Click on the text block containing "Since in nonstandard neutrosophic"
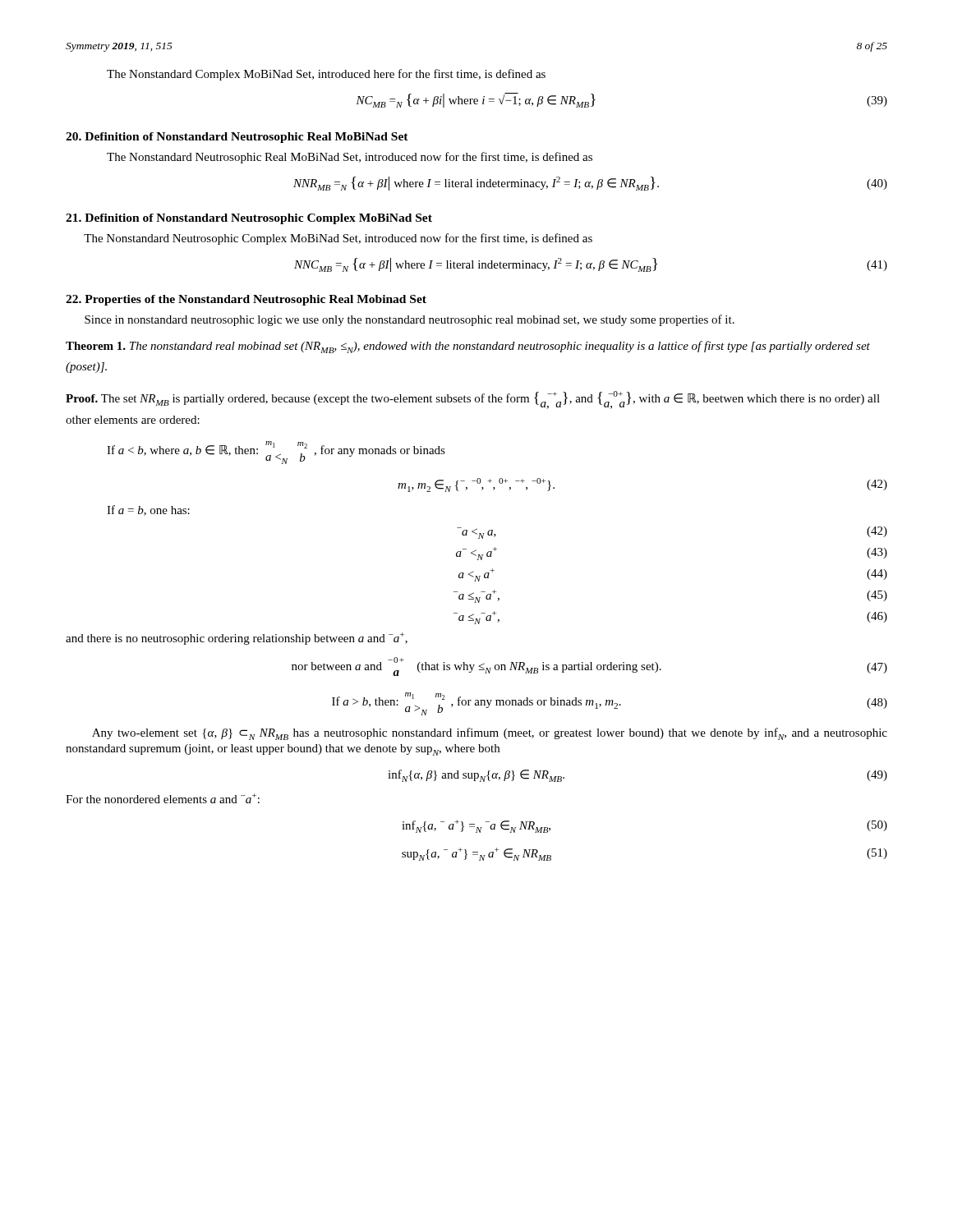Image resolution: width=953 pixels, height=1232 pixels. [x=400, y=320]
